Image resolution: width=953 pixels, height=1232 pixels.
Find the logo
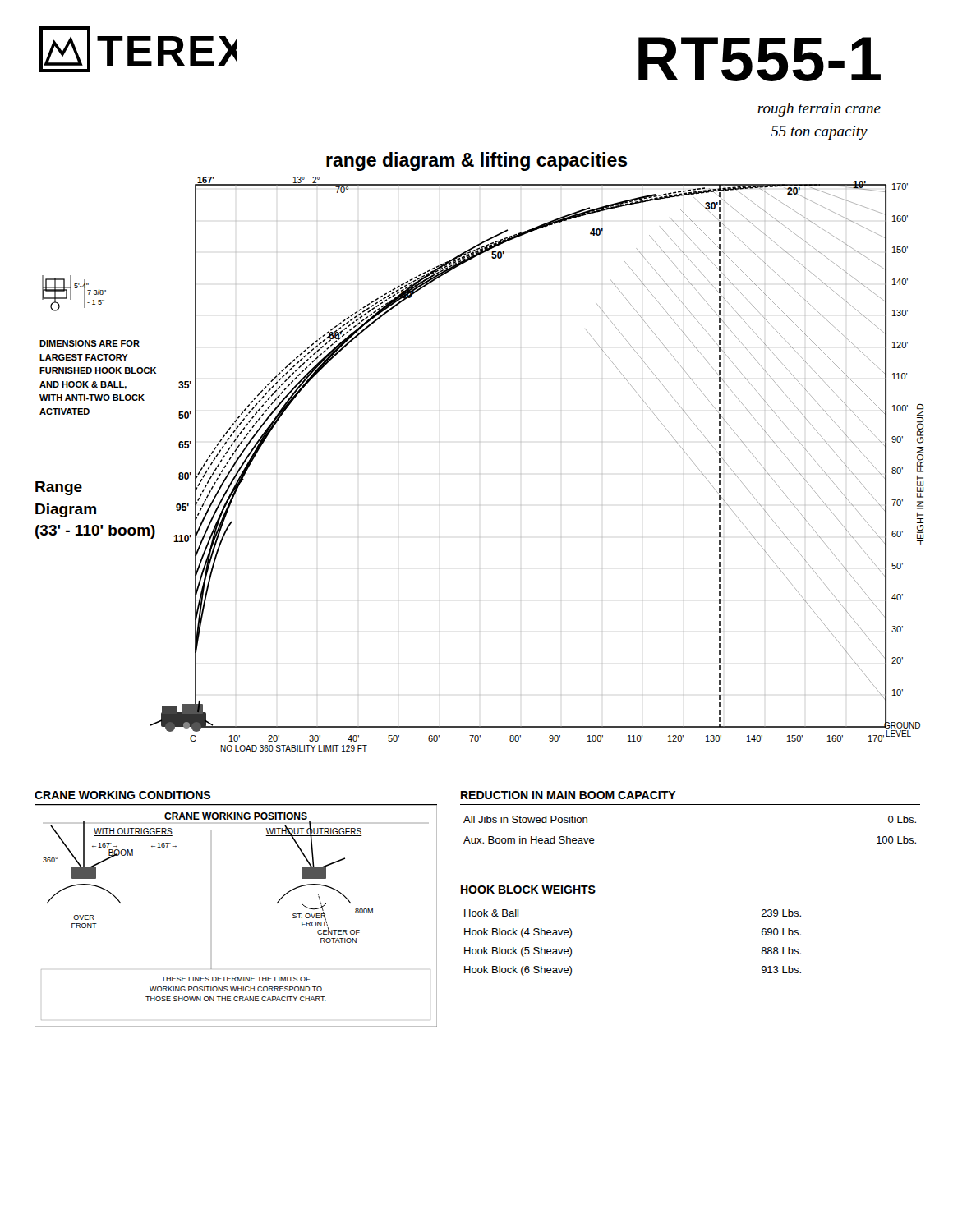pyautogui.click(x=138, y=53)
